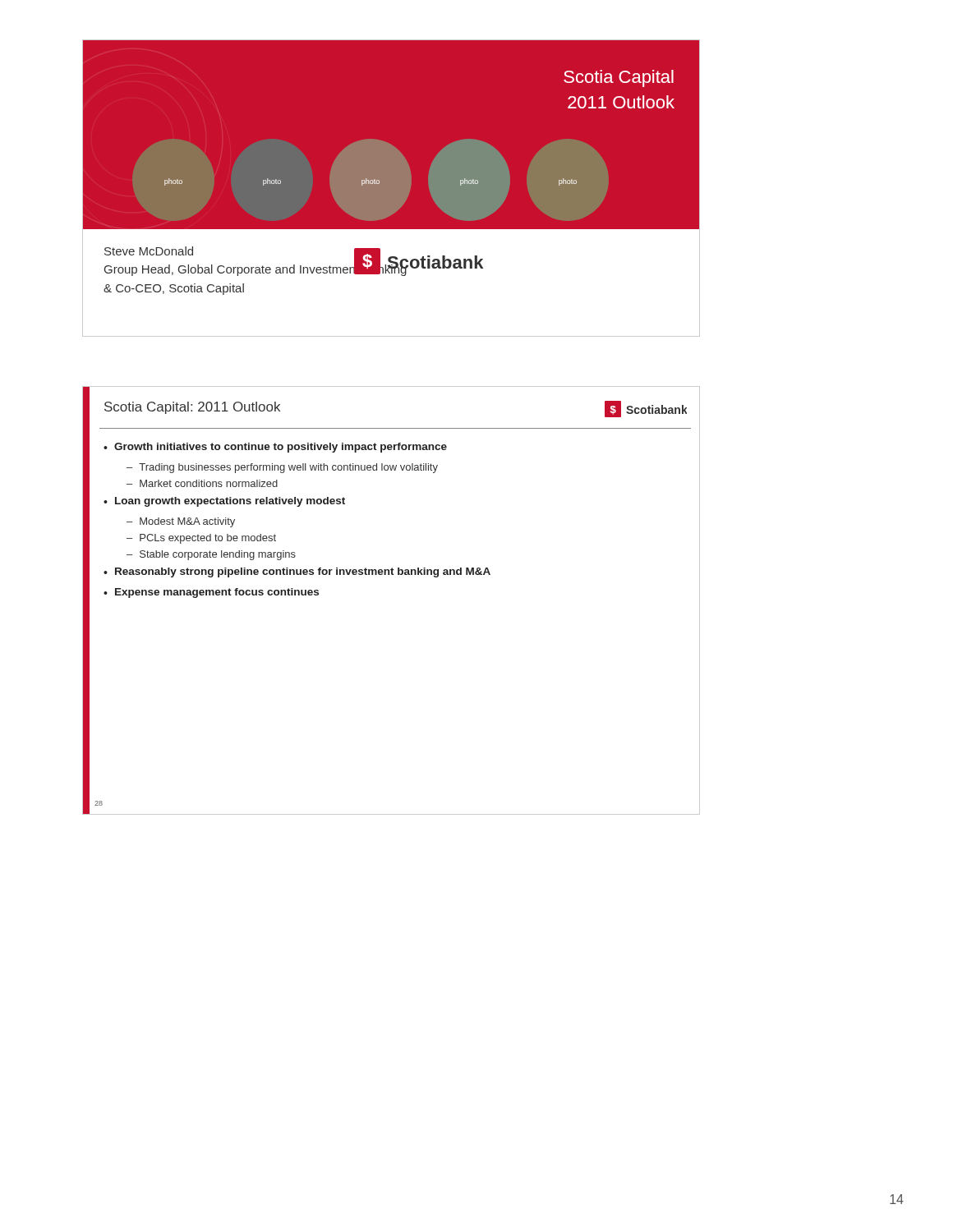953x1232 pixels.
Task: Navigate to the text starting "Steve McDonald"
Action: click(149, 251)
